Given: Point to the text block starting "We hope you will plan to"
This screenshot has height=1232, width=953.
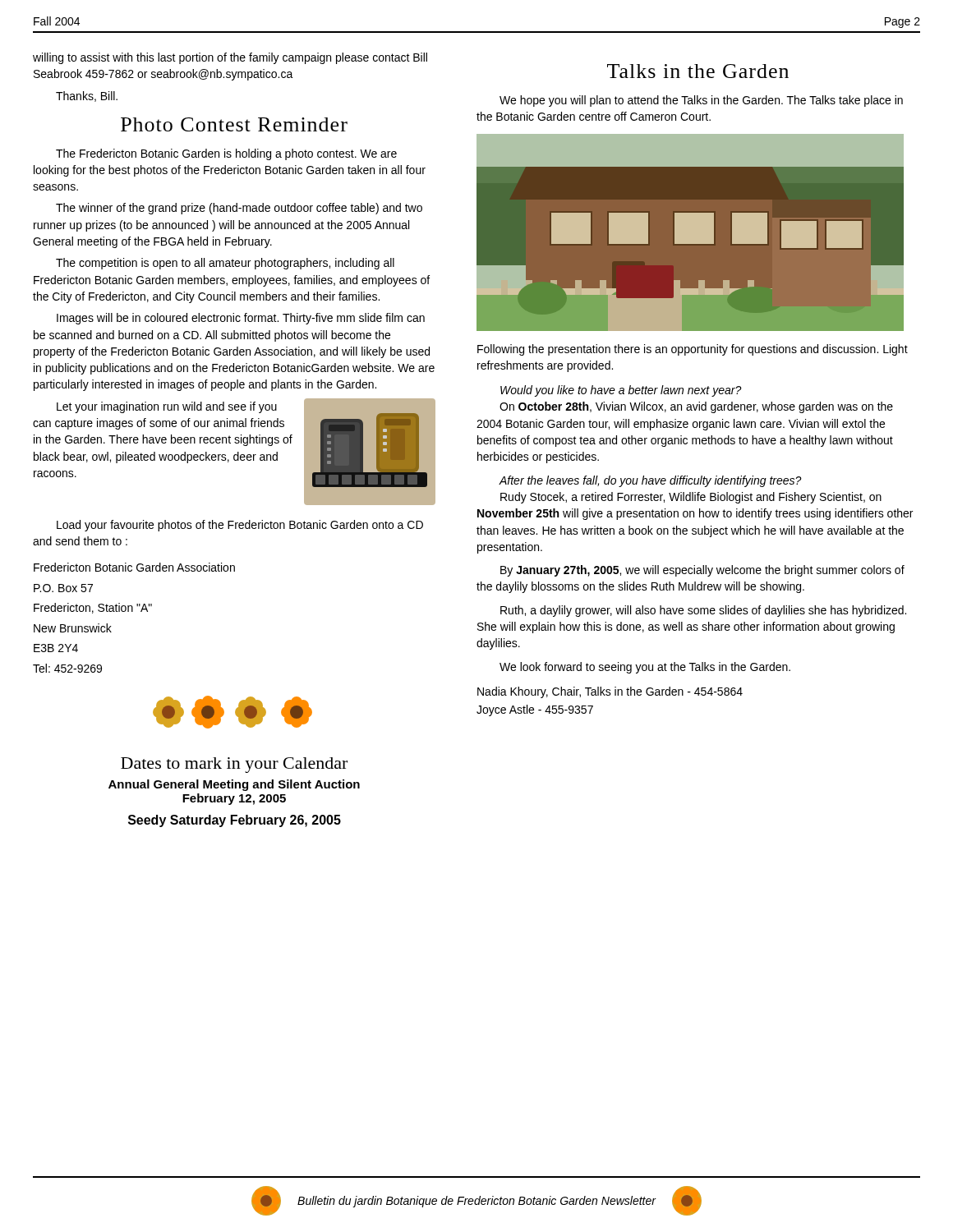Looking at the screenshot, I should 690,109.
